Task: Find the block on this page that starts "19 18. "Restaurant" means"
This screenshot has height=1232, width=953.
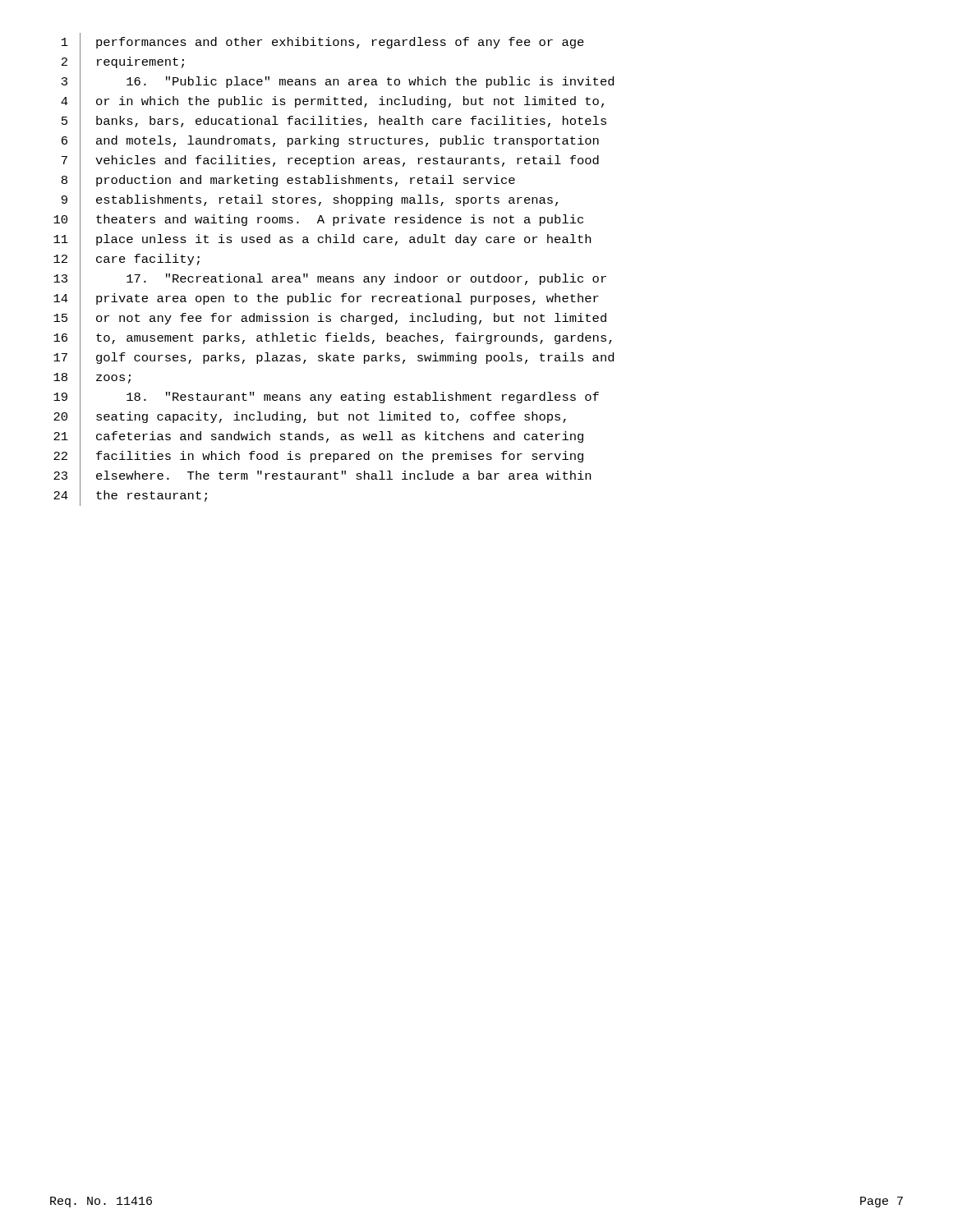Action: tap(476, 447)
